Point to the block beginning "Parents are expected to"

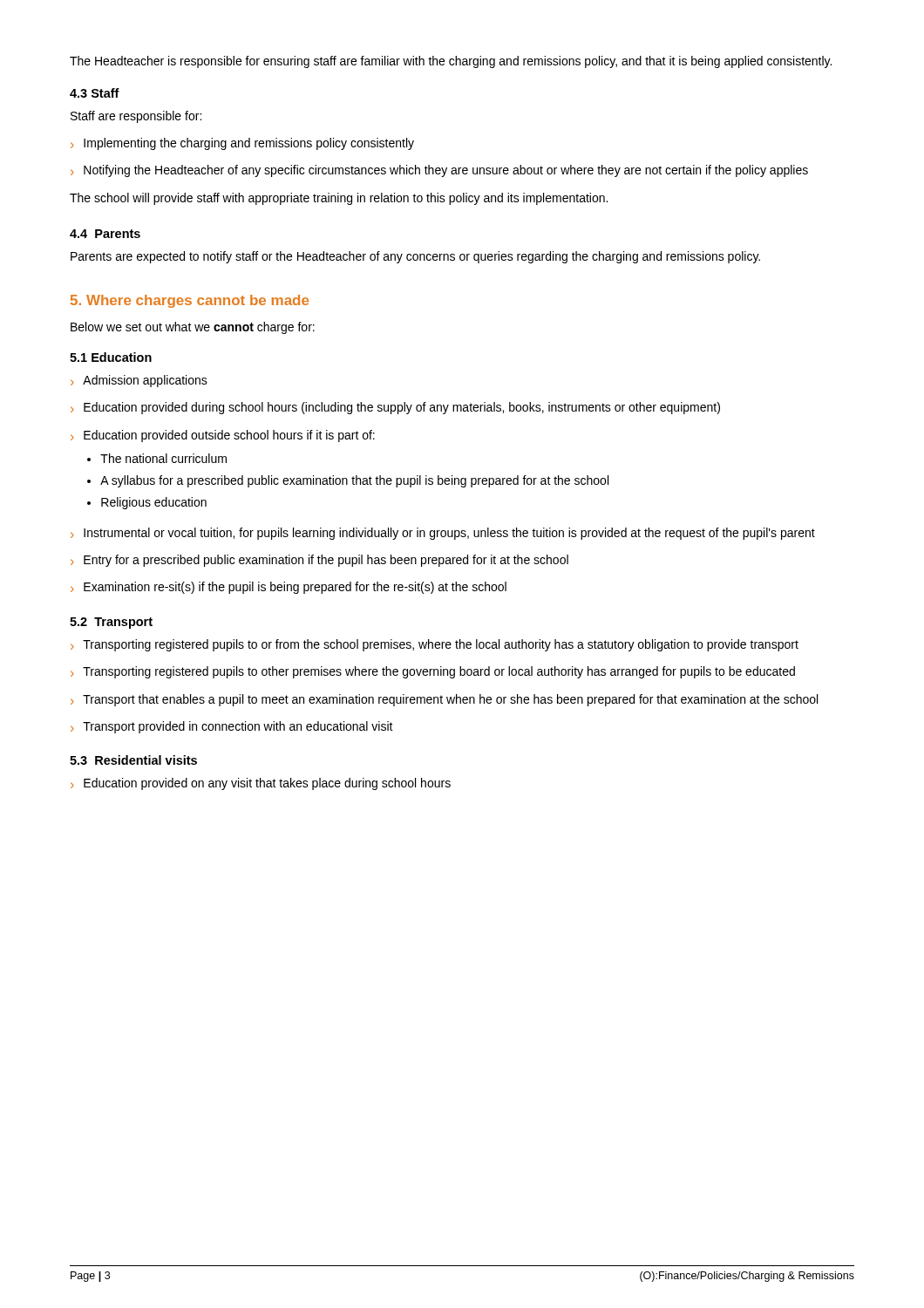415,256
